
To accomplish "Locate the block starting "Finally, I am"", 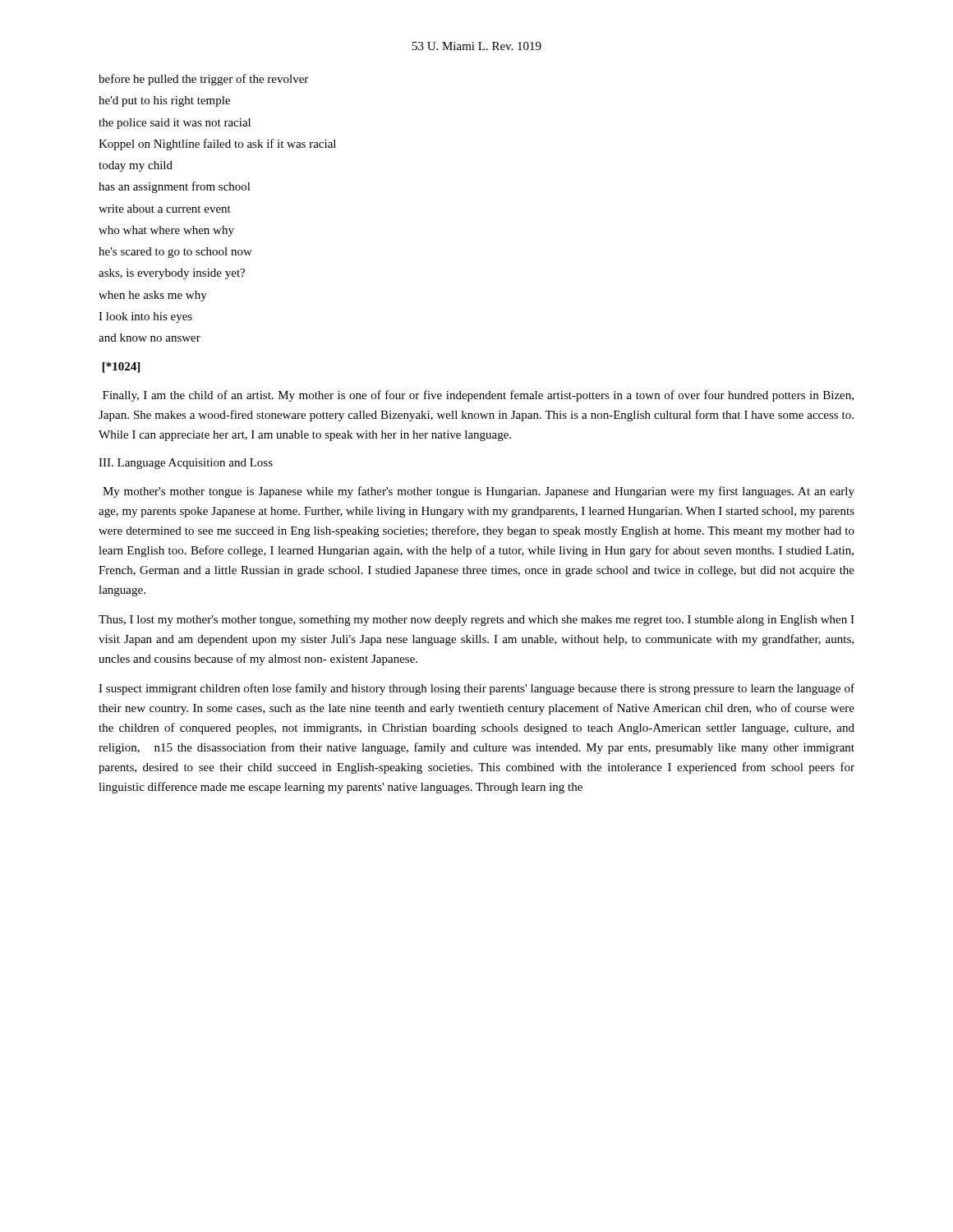I will (476, 415).
